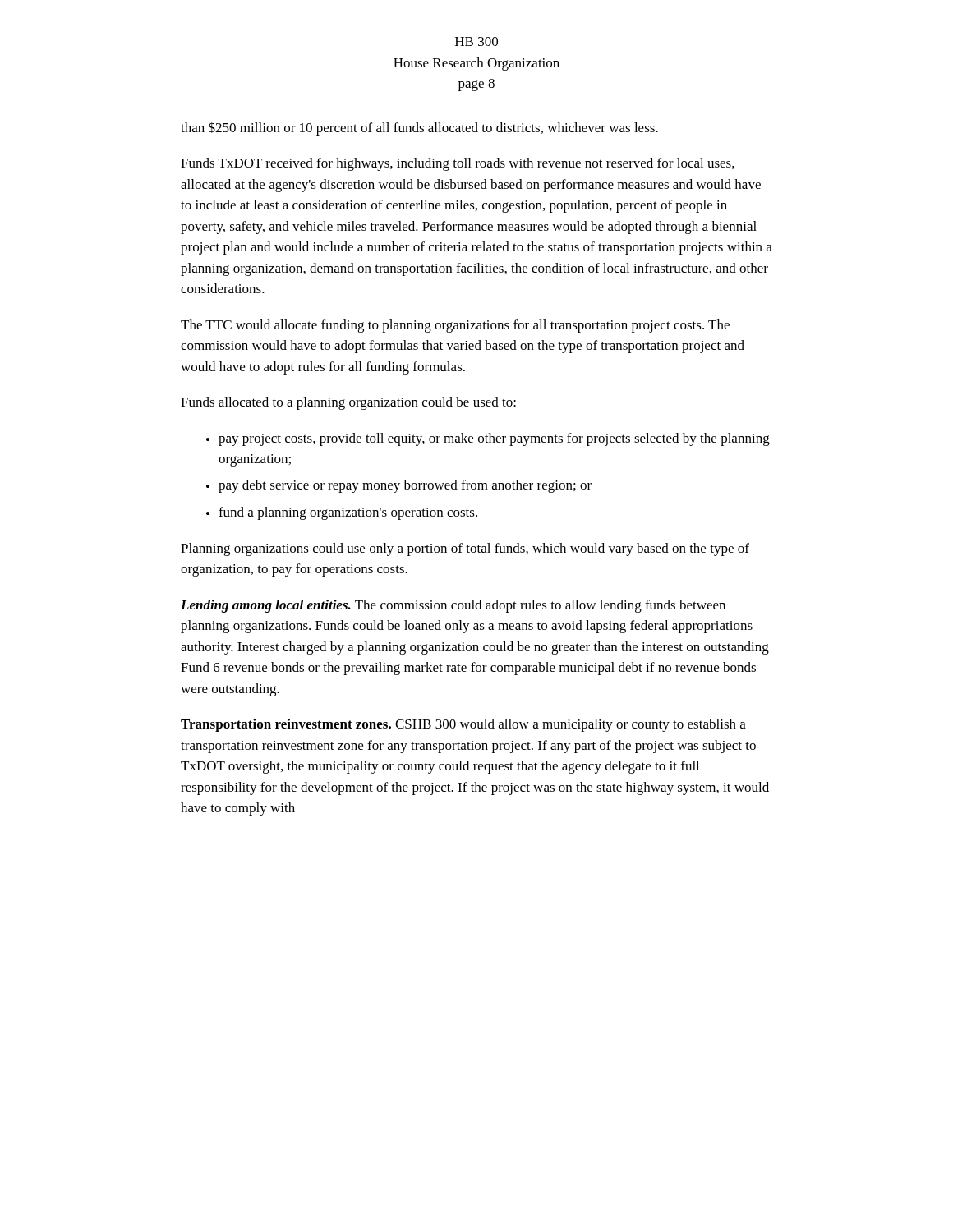Point to the block beginning "• fund a"
The height and width of the screenshot is (1232, 953).
(x=342, y=513)
